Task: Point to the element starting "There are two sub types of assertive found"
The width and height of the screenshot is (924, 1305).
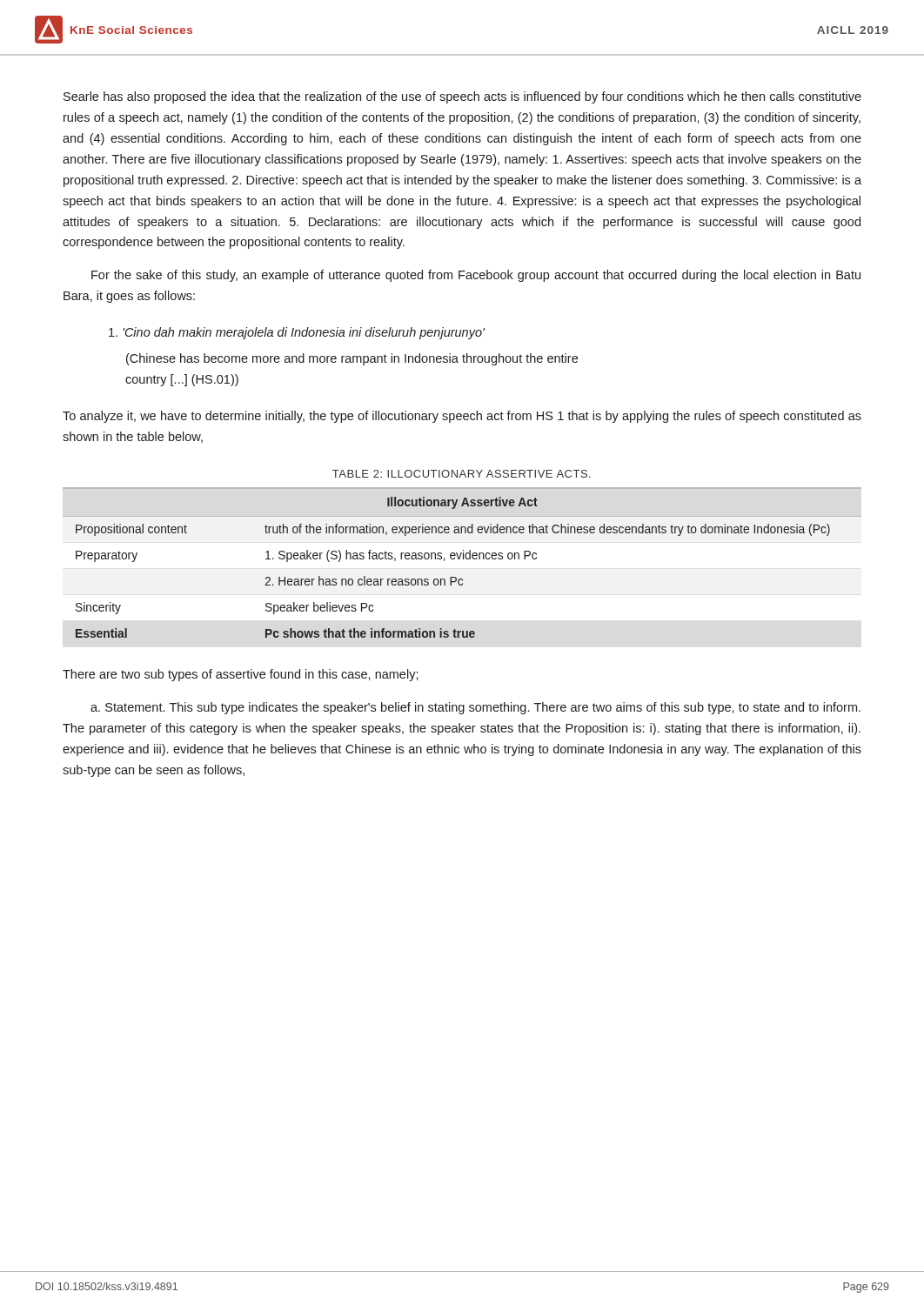Action: tap(241, 674)
